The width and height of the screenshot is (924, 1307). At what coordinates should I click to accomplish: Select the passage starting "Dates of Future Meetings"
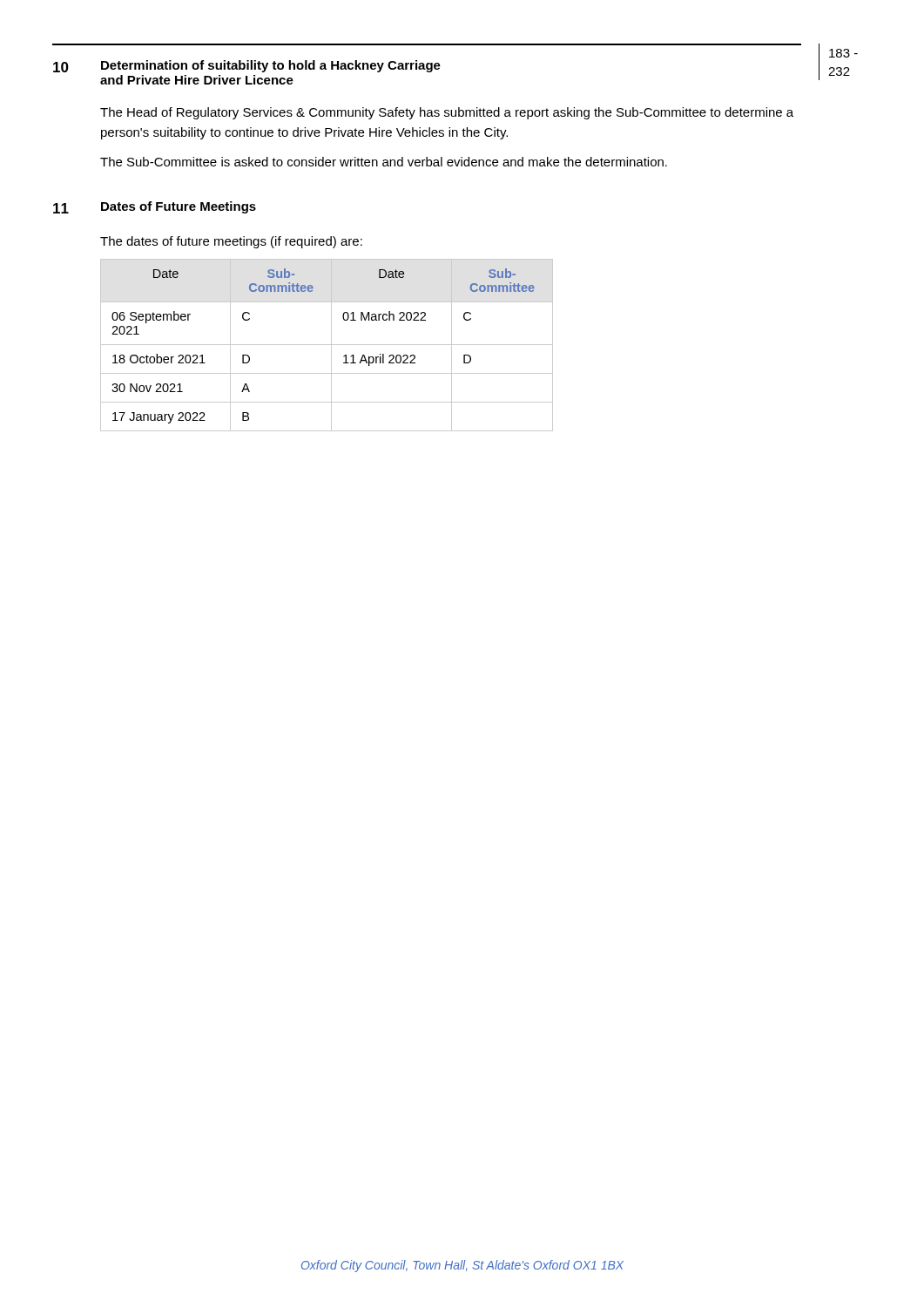[178, 206]
